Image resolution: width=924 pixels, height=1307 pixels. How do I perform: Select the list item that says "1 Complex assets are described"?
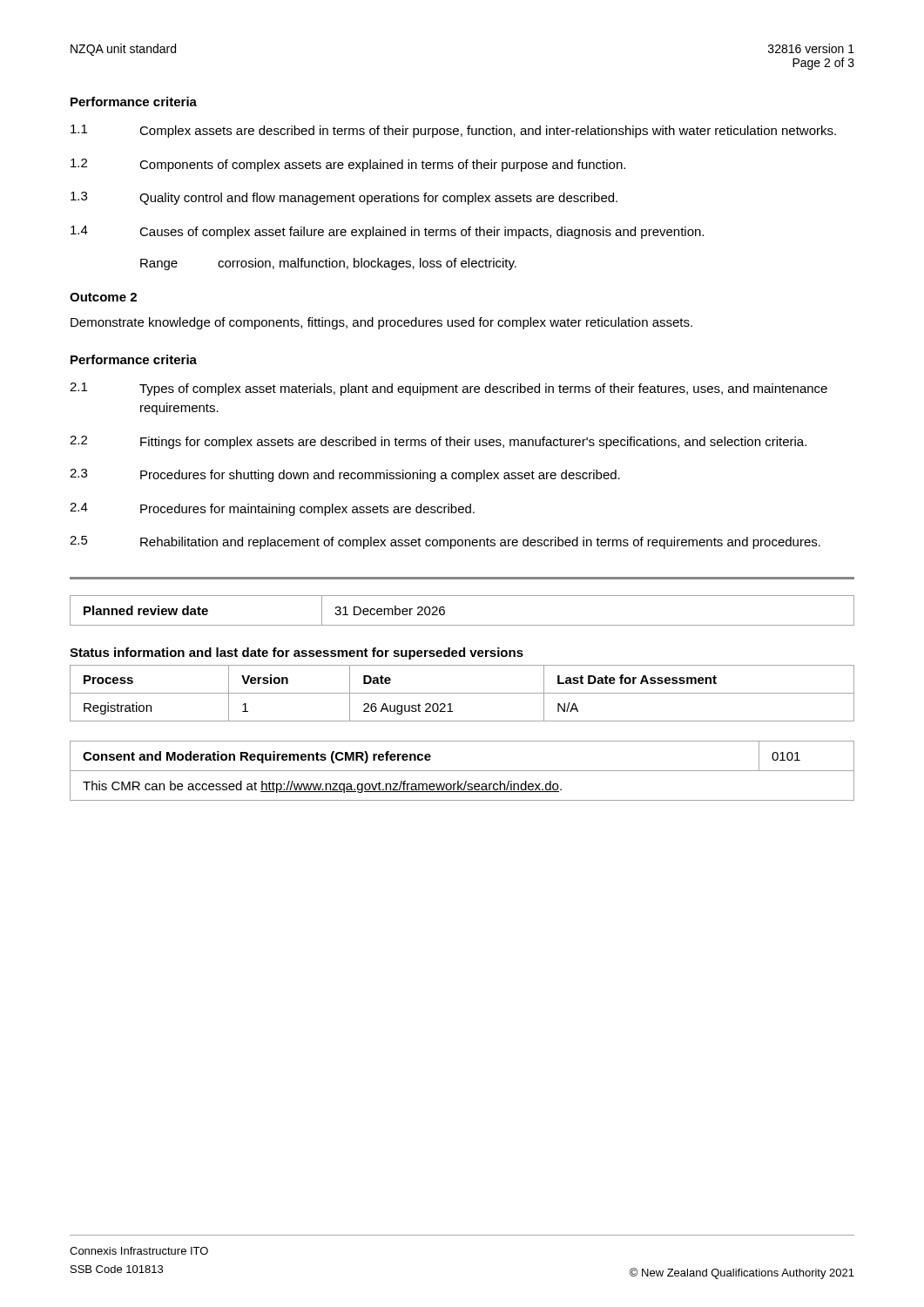(462, 131)
